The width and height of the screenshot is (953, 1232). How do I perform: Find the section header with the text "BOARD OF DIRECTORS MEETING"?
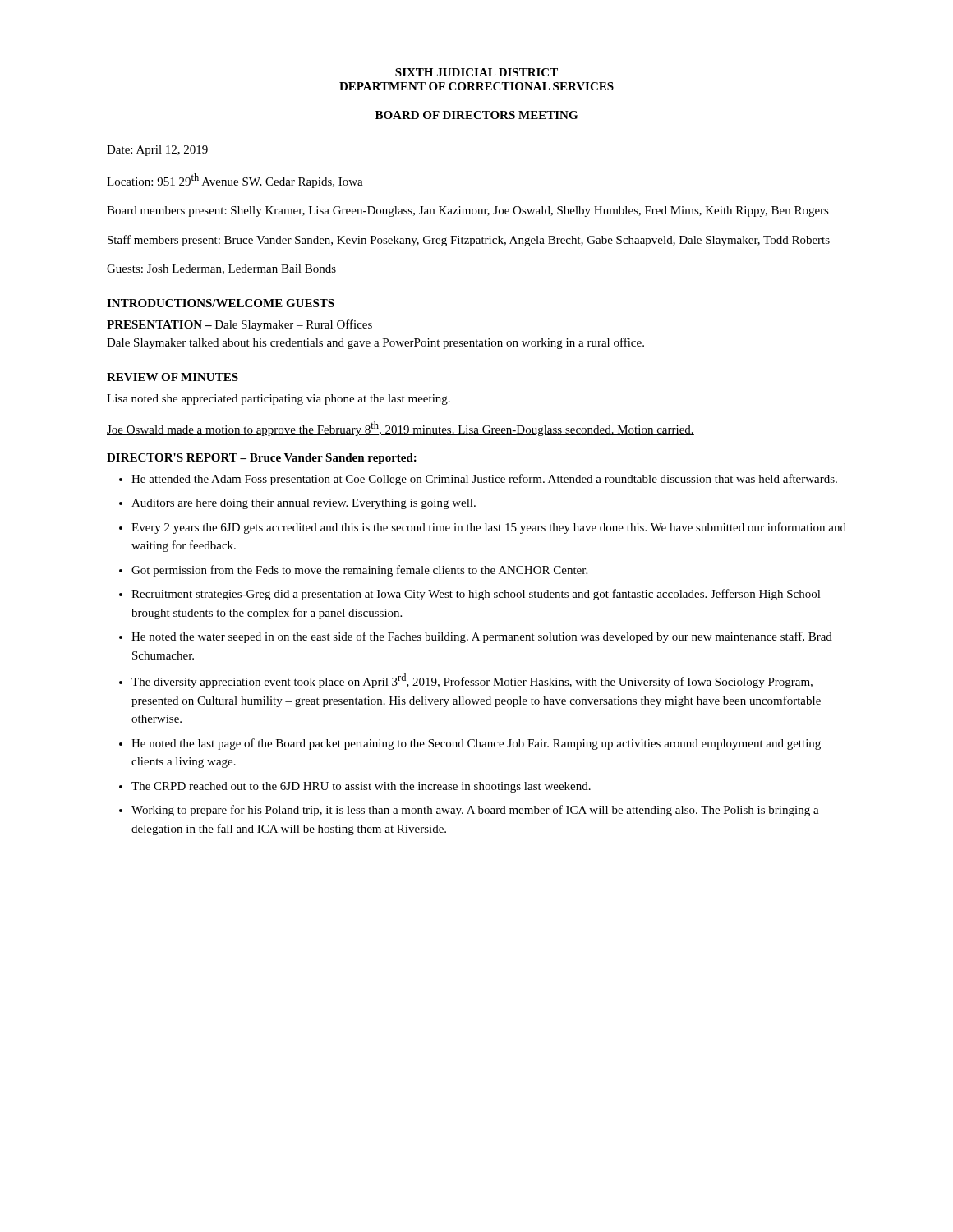476,115
